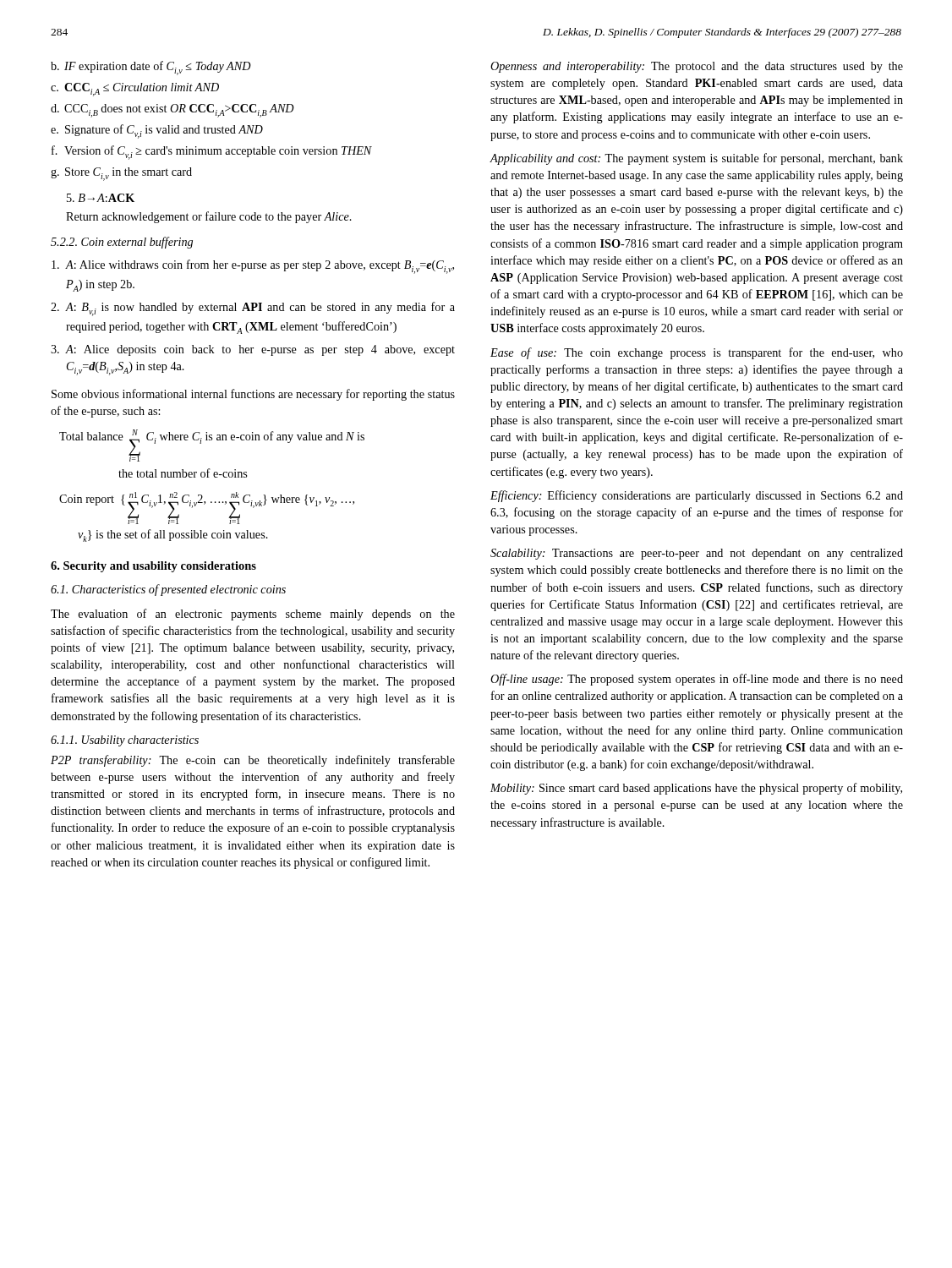Locate the list item that says "2. A: Bv,i is now handled by"
This screenshot has height=1268, width=952.
253,318
